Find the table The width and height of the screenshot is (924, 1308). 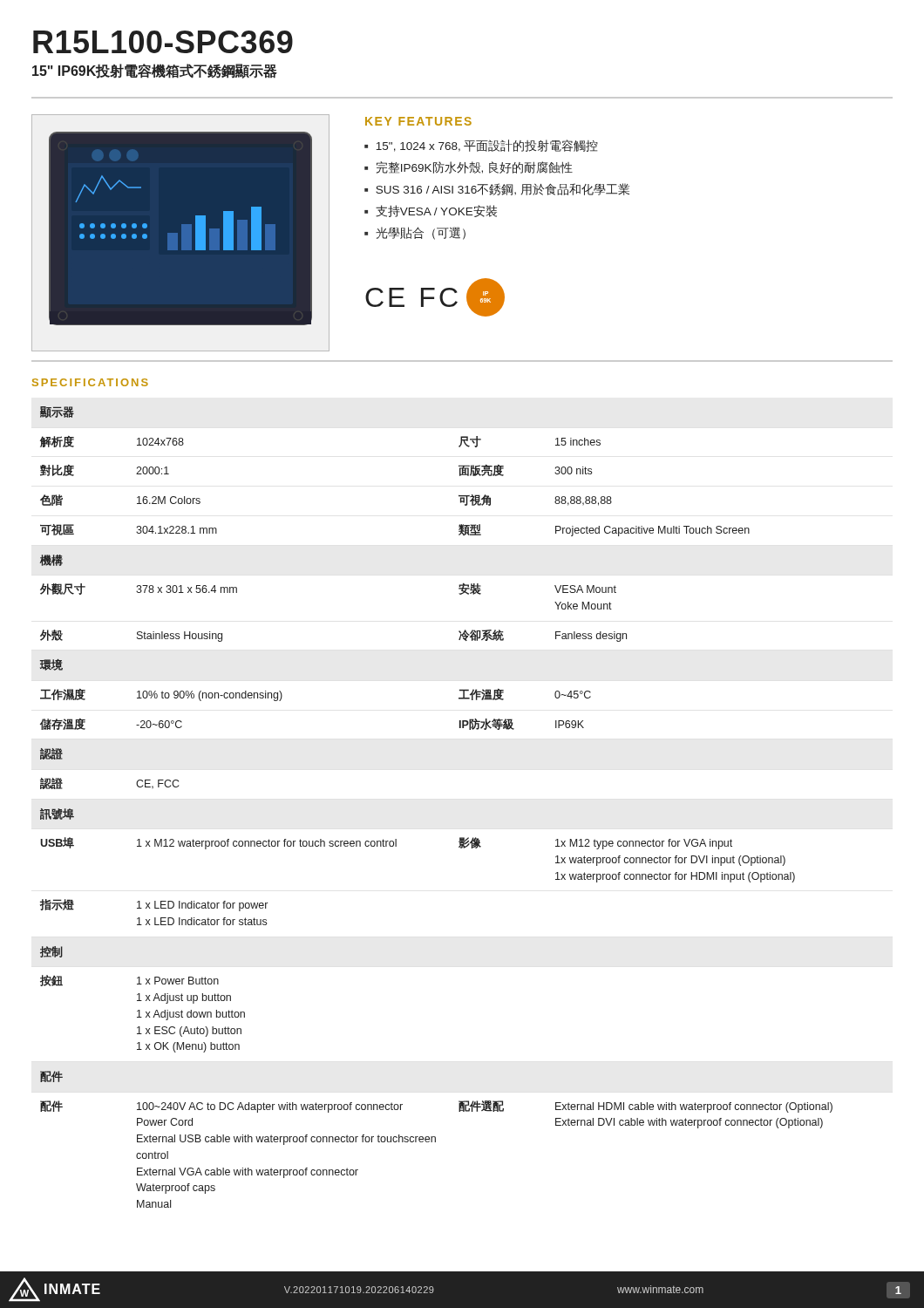(x=462, y=808)
